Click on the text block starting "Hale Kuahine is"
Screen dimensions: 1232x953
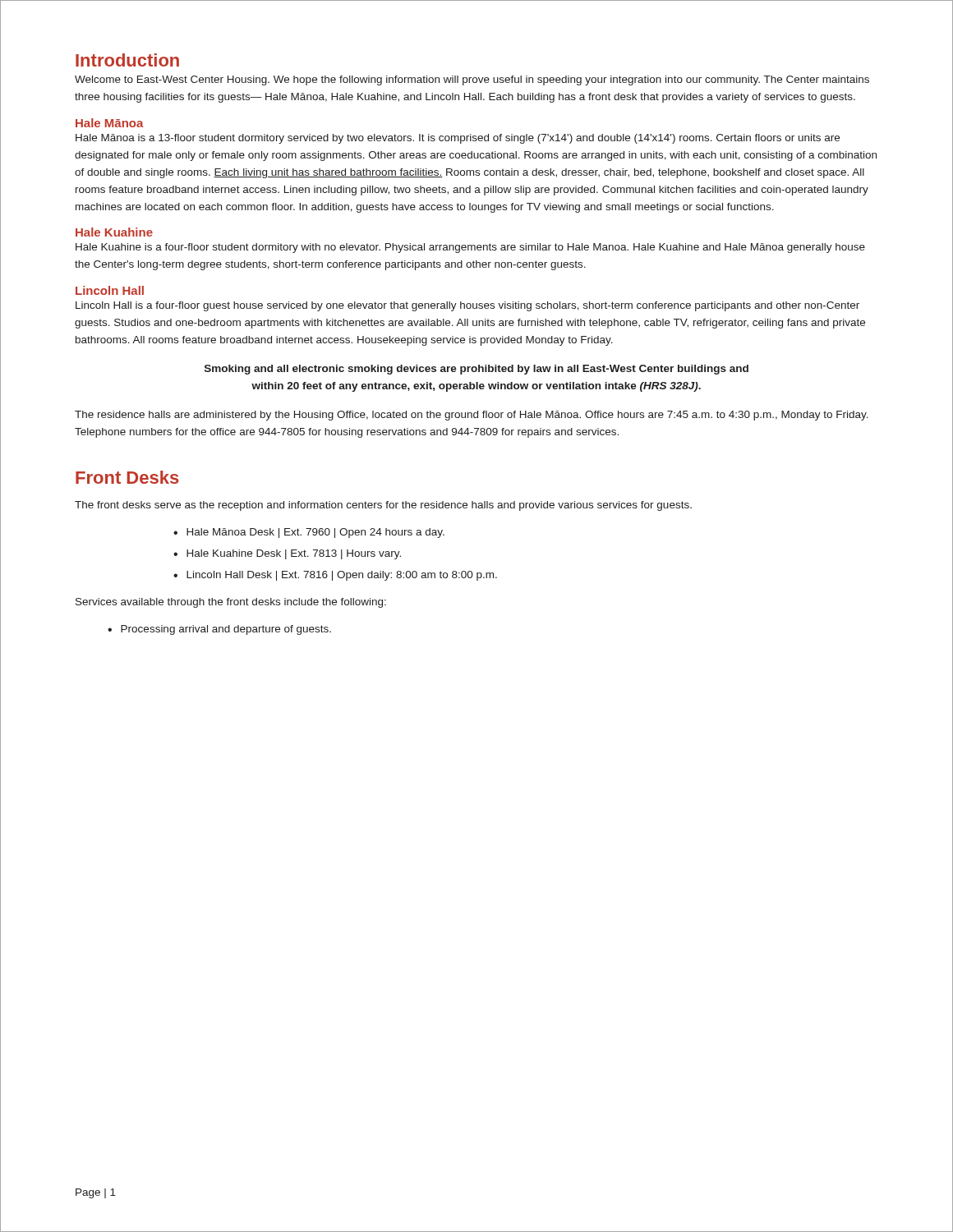(470, 256)
